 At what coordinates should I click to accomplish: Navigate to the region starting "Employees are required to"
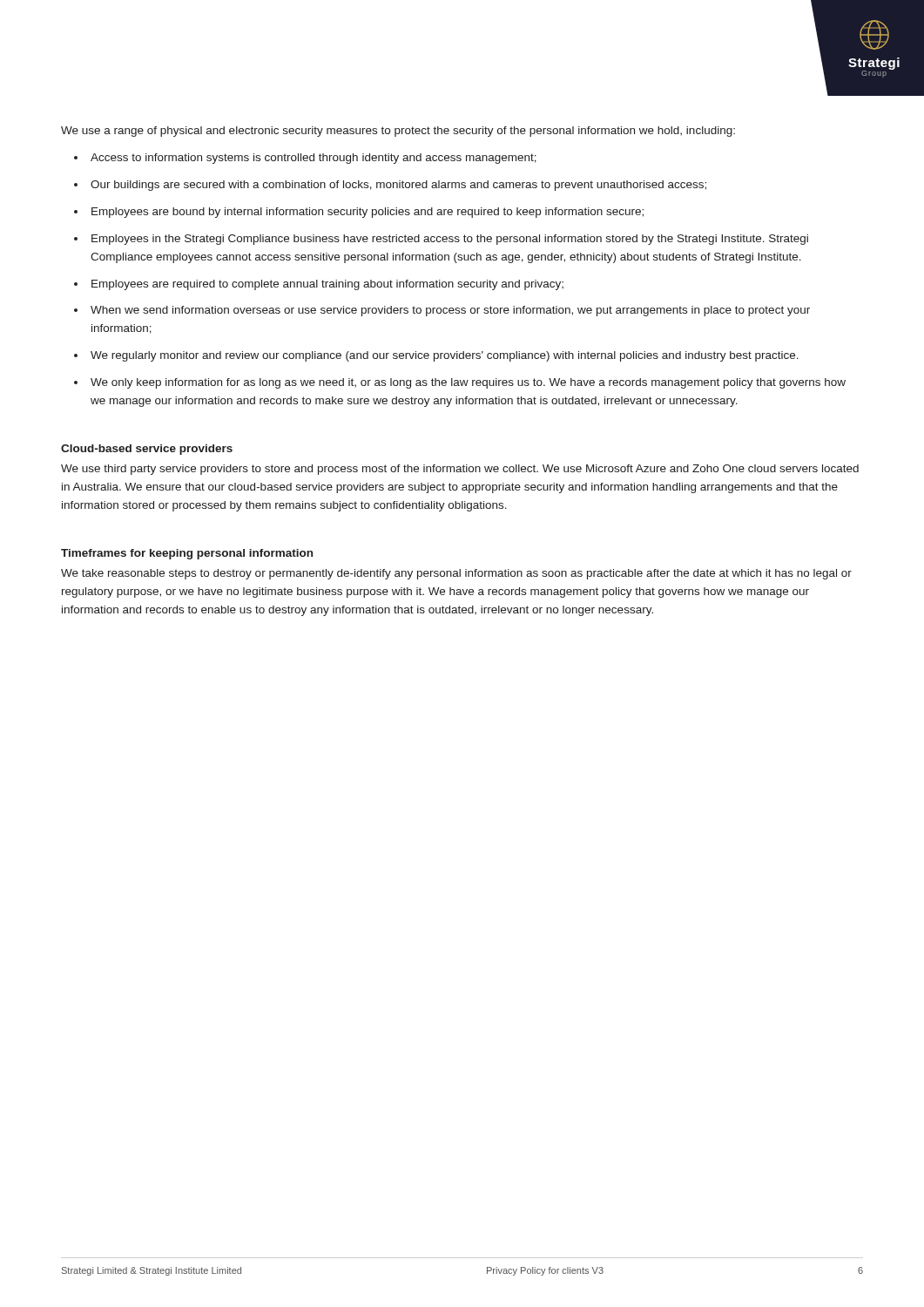(327, 283)
